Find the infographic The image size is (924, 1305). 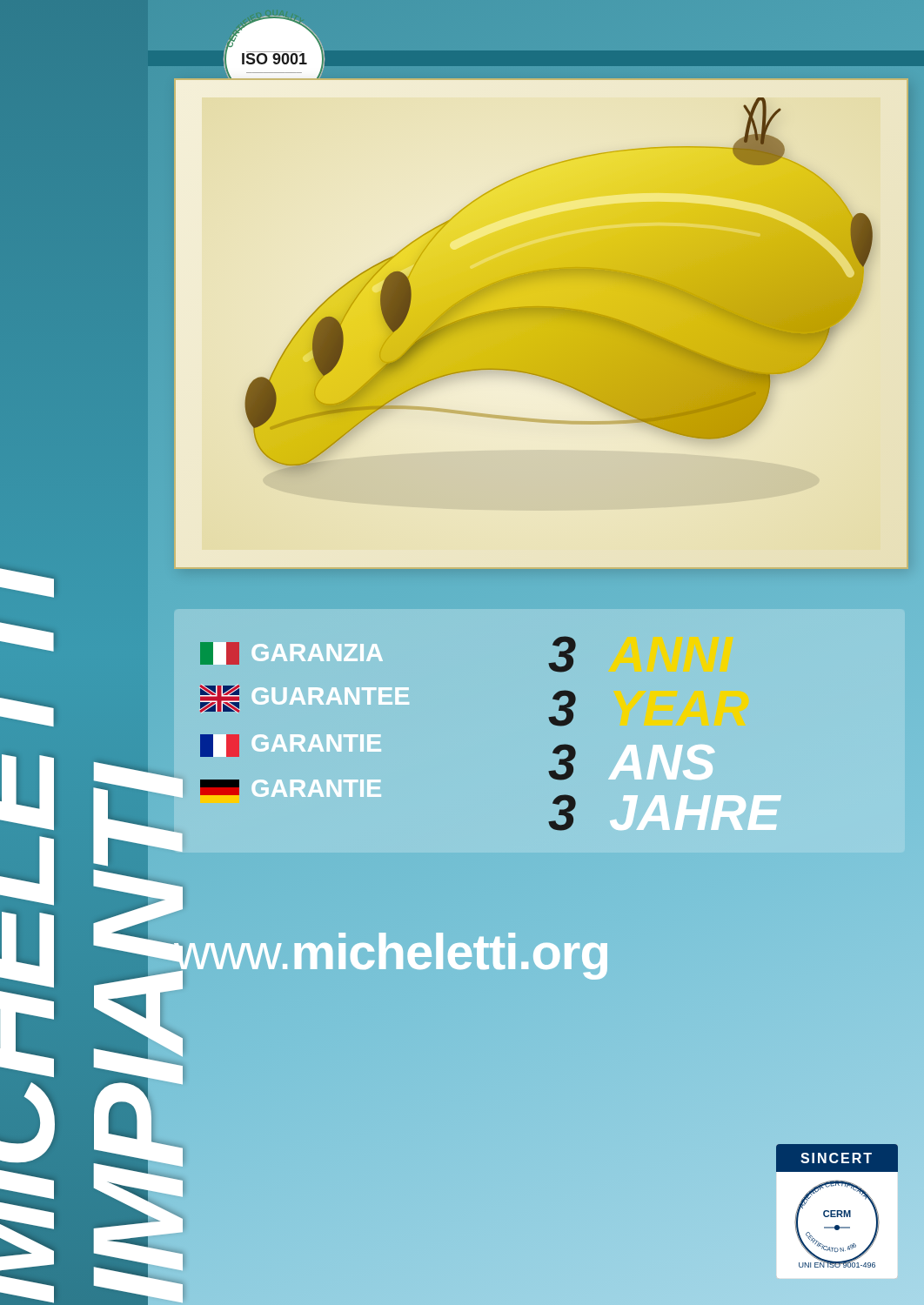[539, 731]
